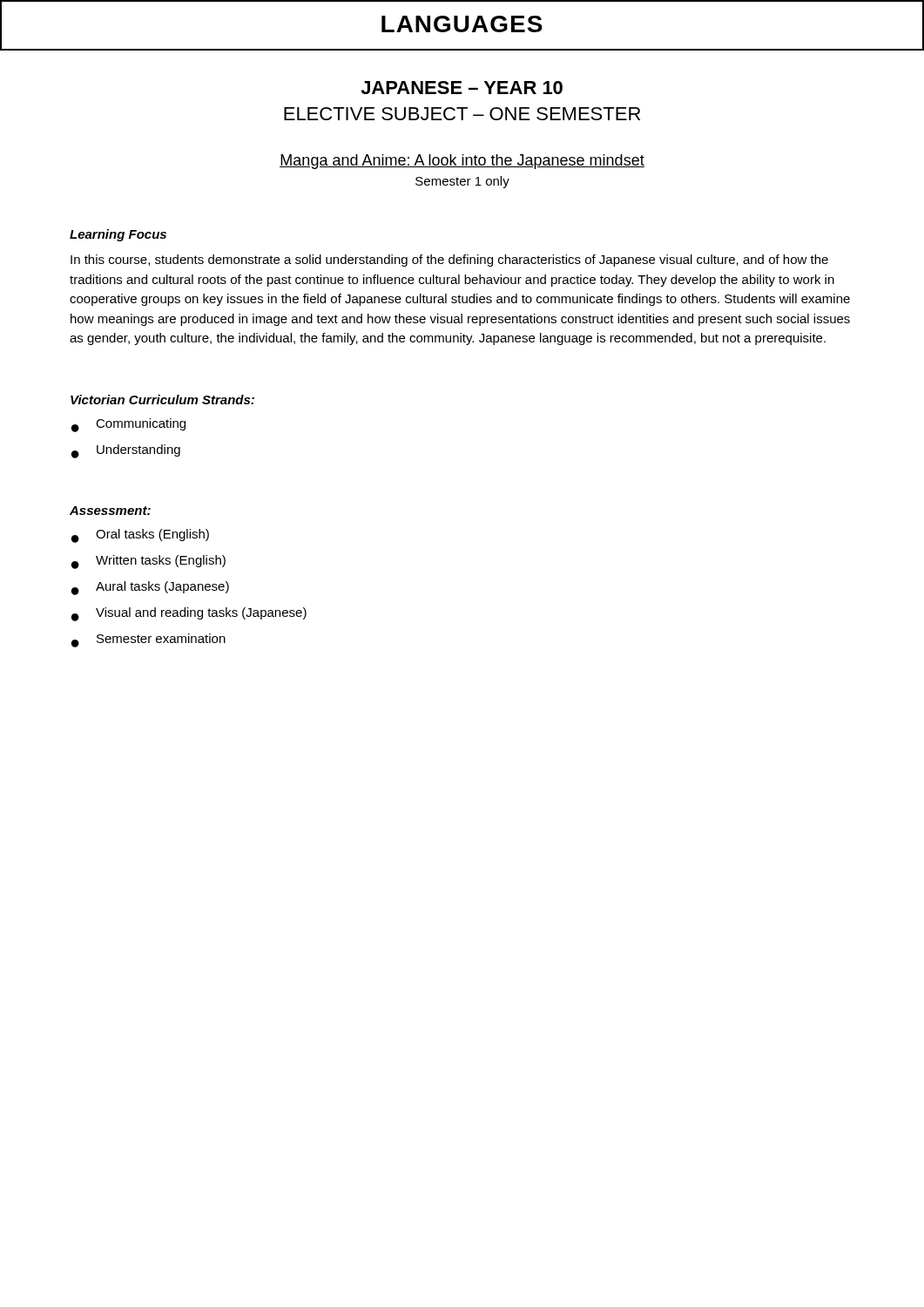Find the section header that reads "Learning Focus"
924x1307 pixels.
(x=118, y=234)
